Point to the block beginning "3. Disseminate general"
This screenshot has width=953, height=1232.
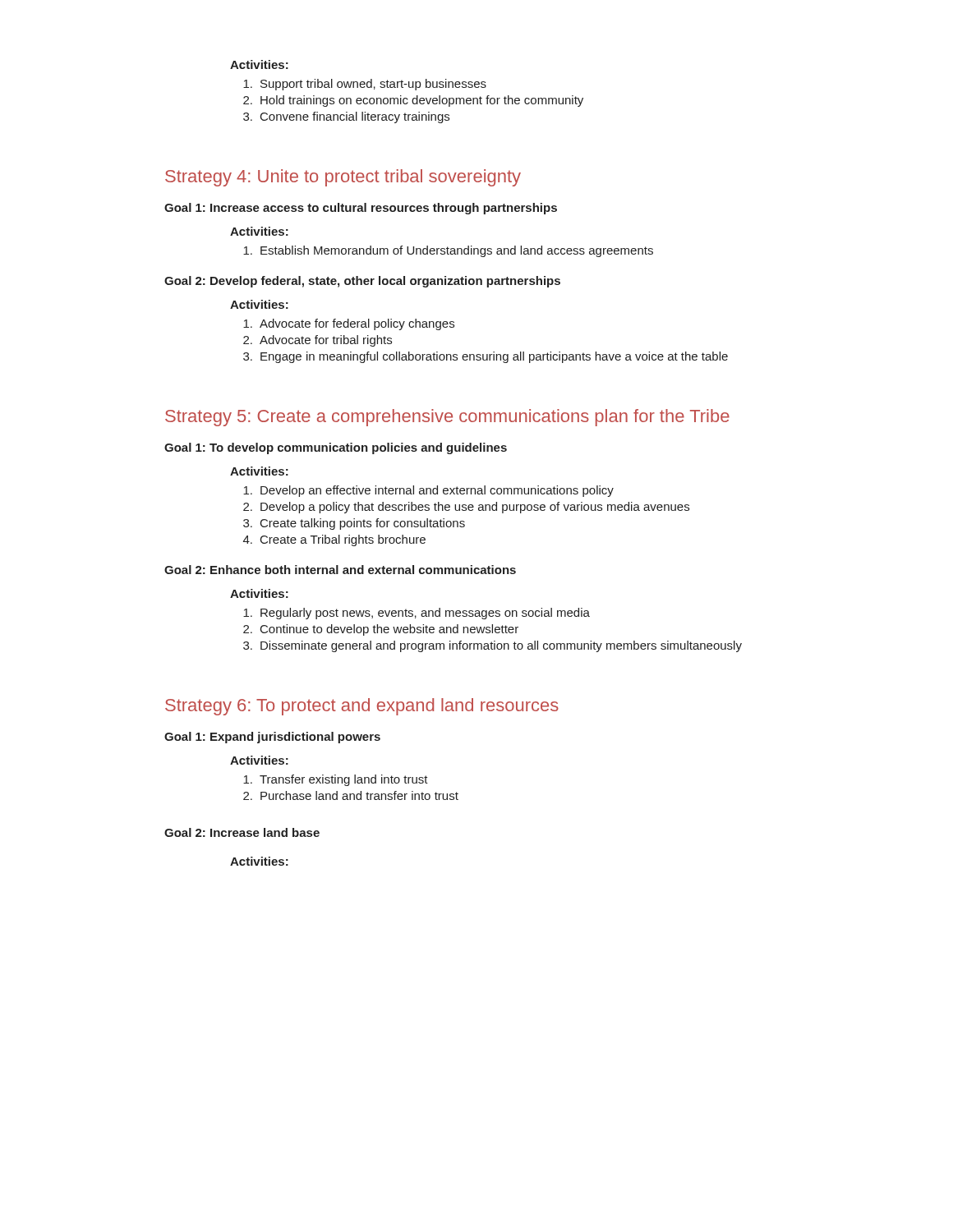tap(509, 645)
